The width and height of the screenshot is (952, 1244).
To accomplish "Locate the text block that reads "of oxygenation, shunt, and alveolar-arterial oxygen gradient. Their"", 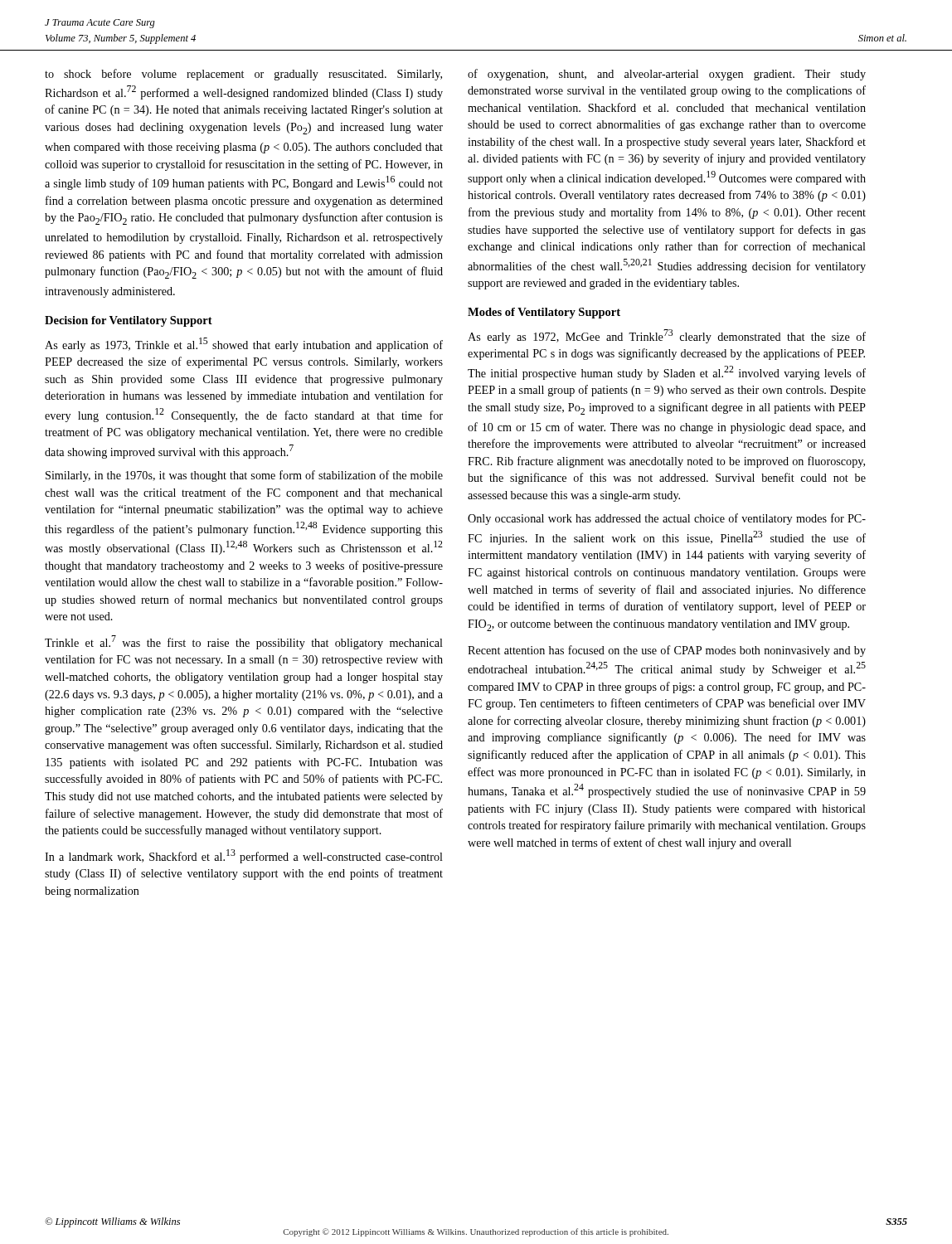I will [x=667, y=178].
